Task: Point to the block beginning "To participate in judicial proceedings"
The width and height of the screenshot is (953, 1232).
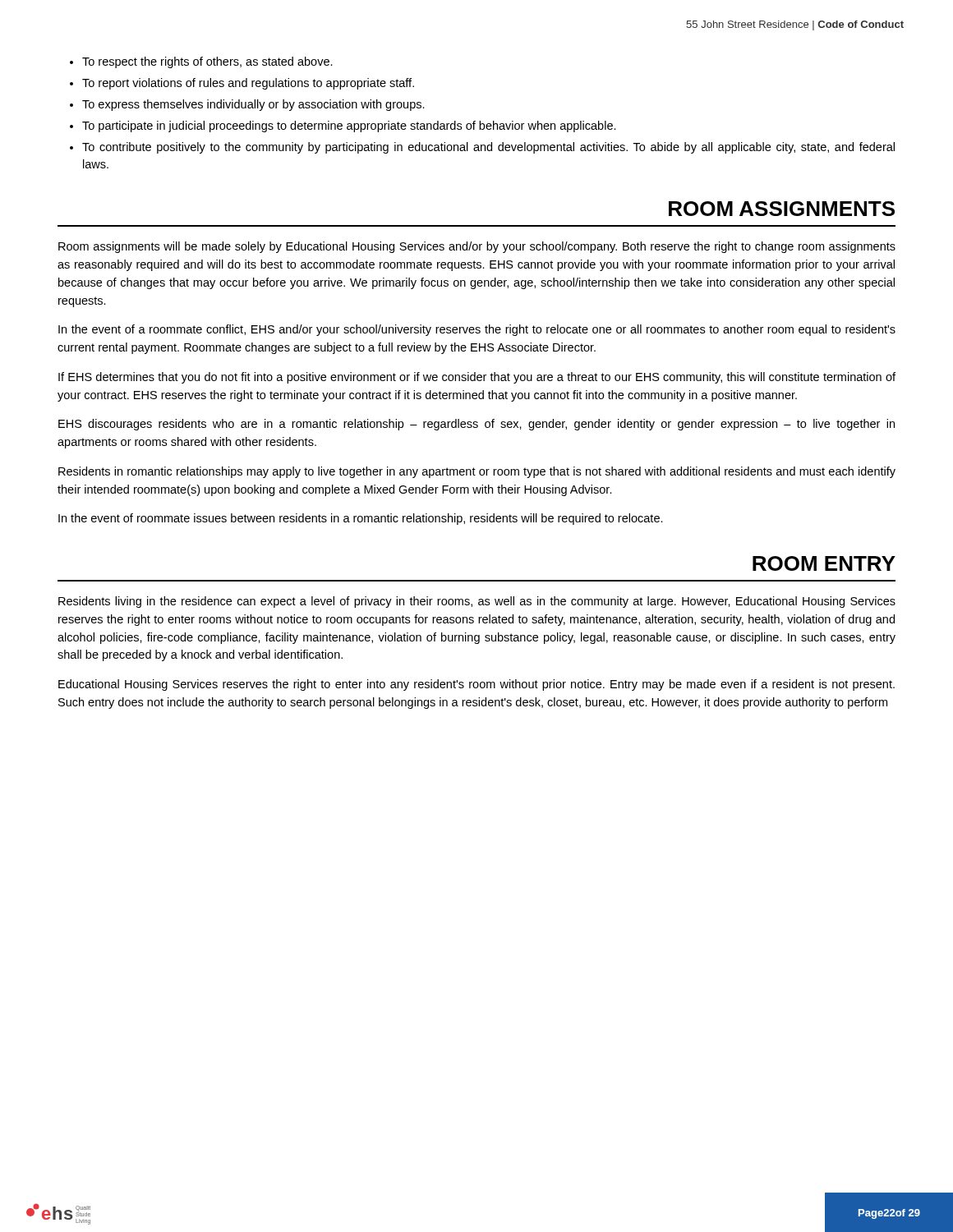Action: 349,126
